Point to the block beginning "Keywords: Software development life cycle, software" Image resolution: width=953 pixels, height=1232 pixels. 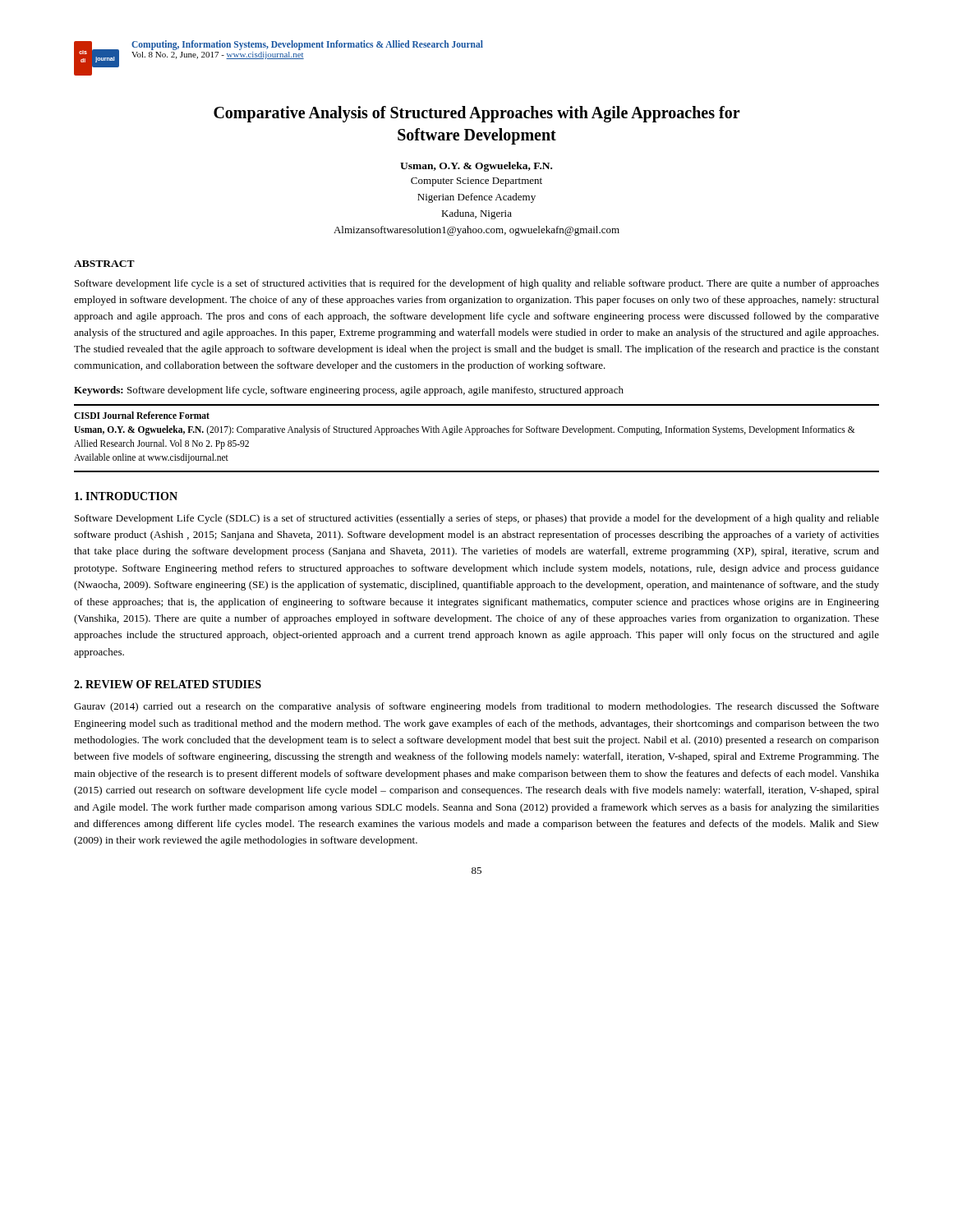(x=349, y=390)
